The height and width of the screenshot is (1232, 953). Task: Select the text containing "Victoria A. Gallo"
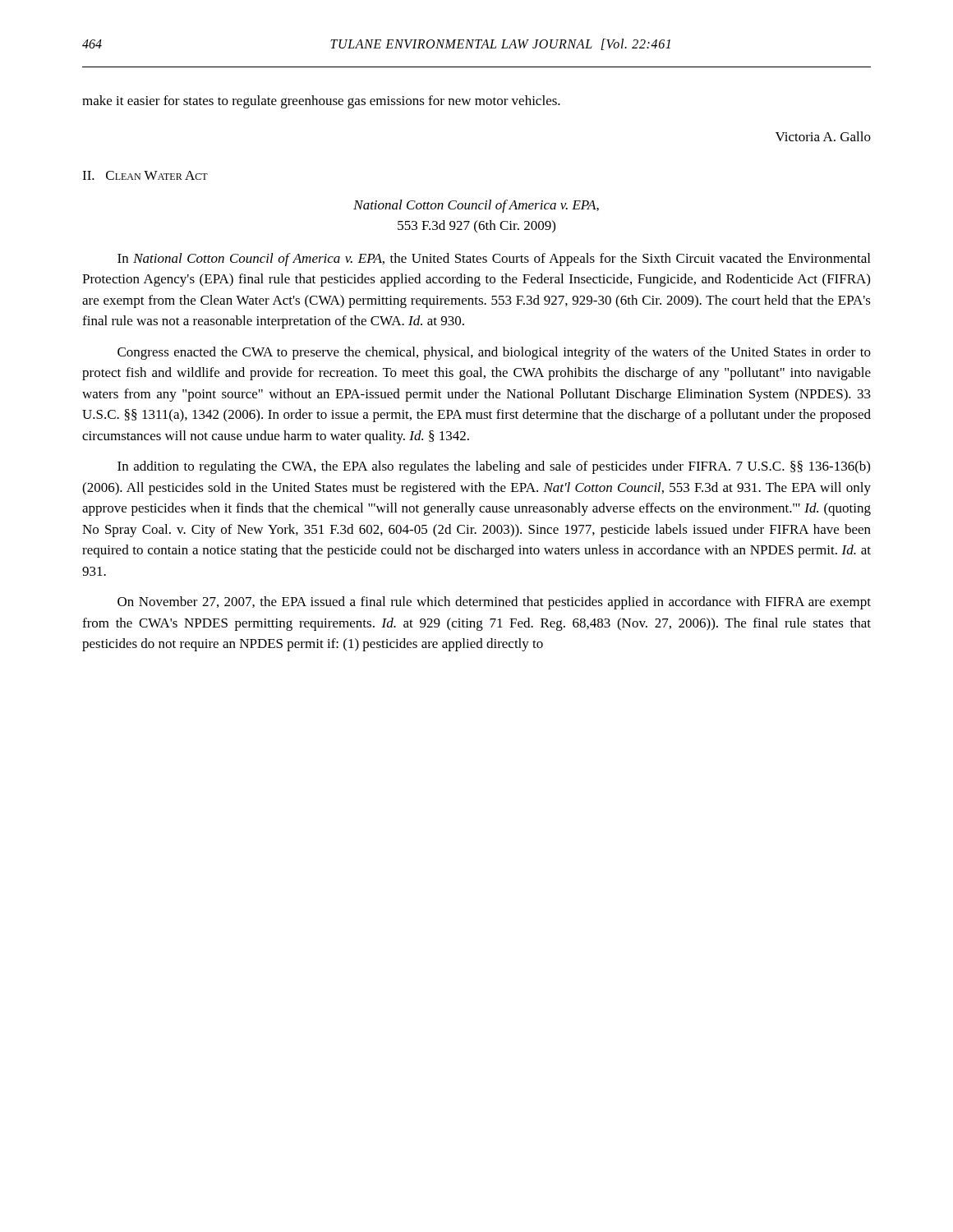823,136
